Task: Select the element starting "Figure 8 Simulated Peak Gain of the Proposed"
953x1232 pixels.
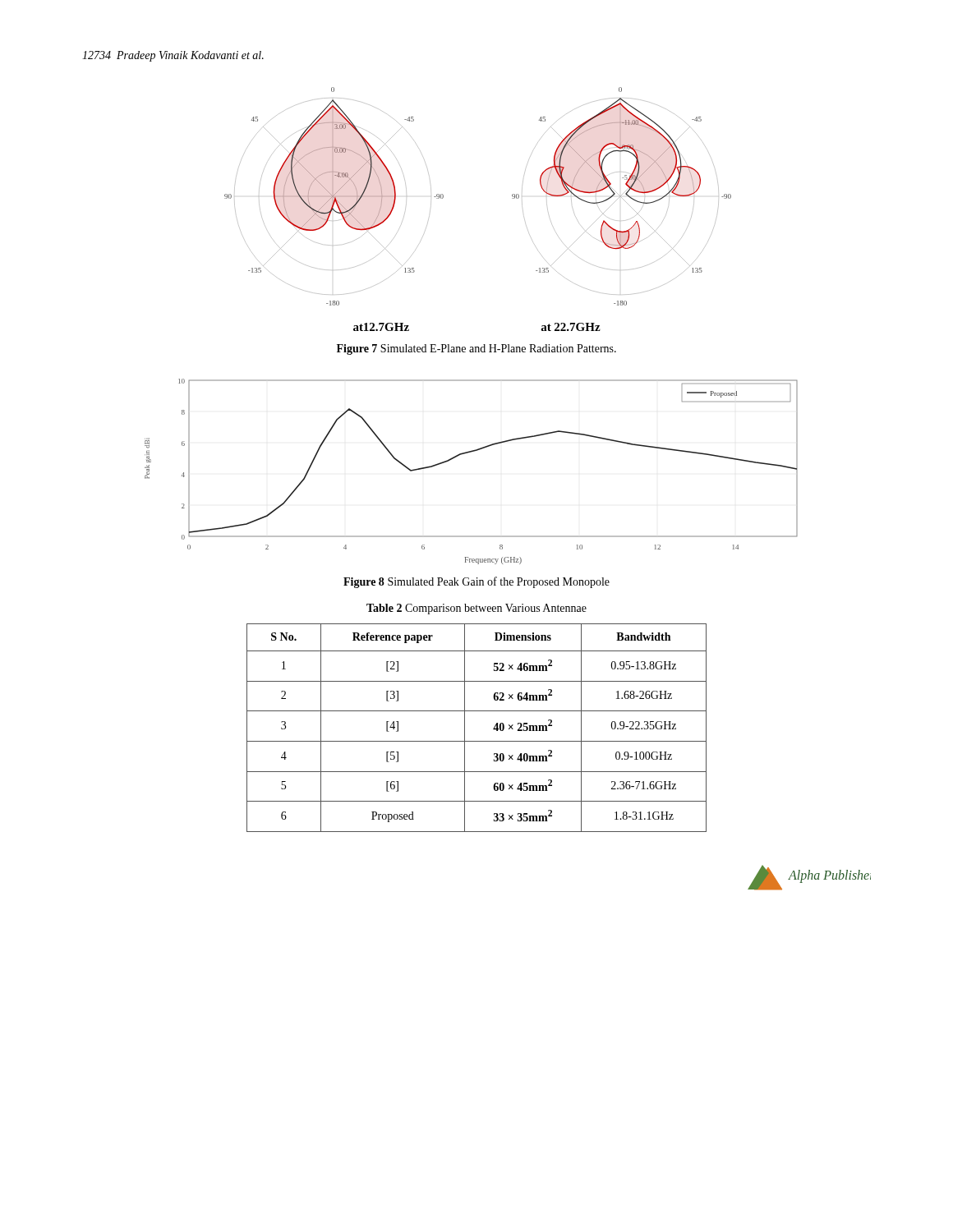Action: pyautogui.click(x=476, y=582)
